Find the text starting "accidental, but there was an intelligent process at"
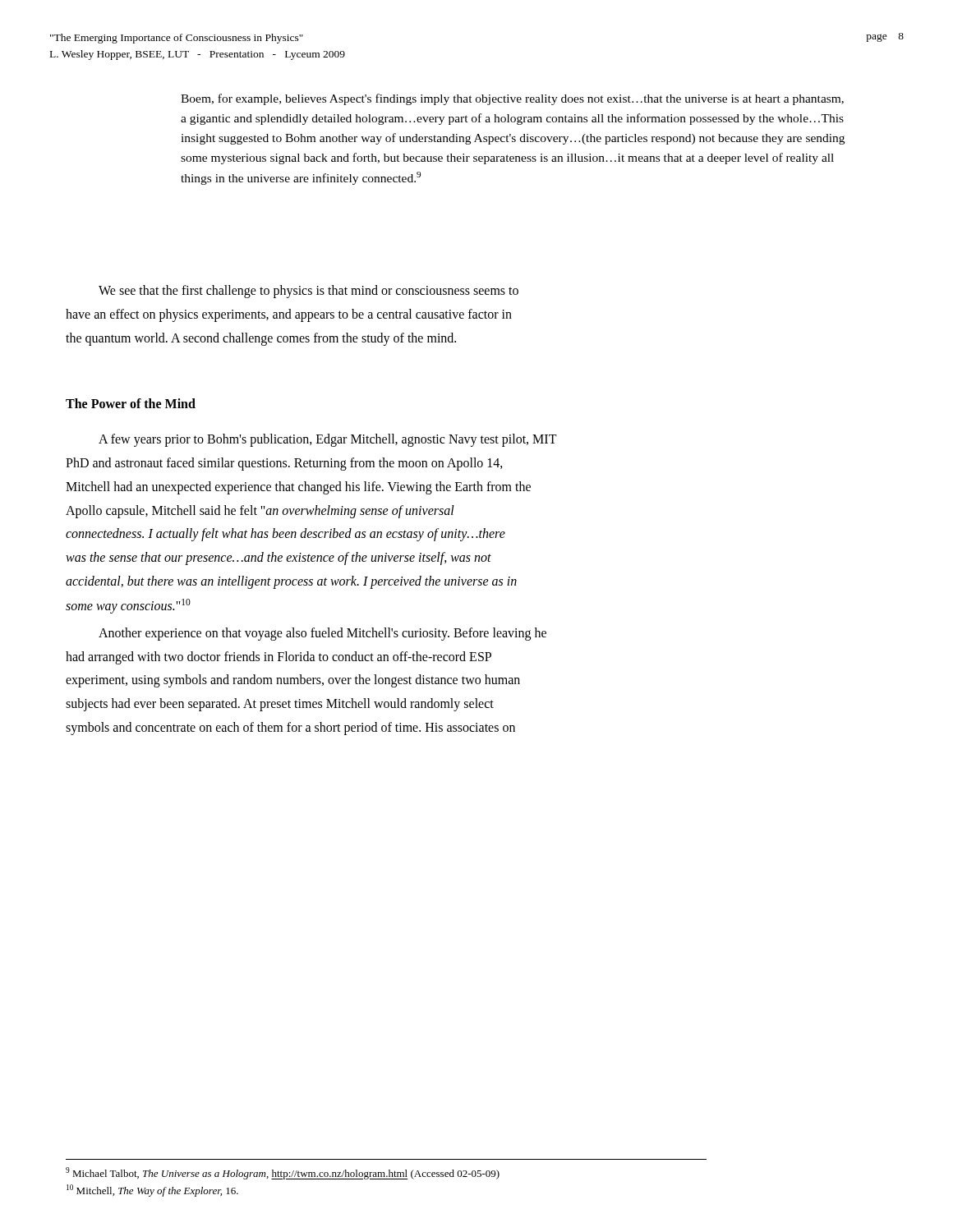 point(291,581)
